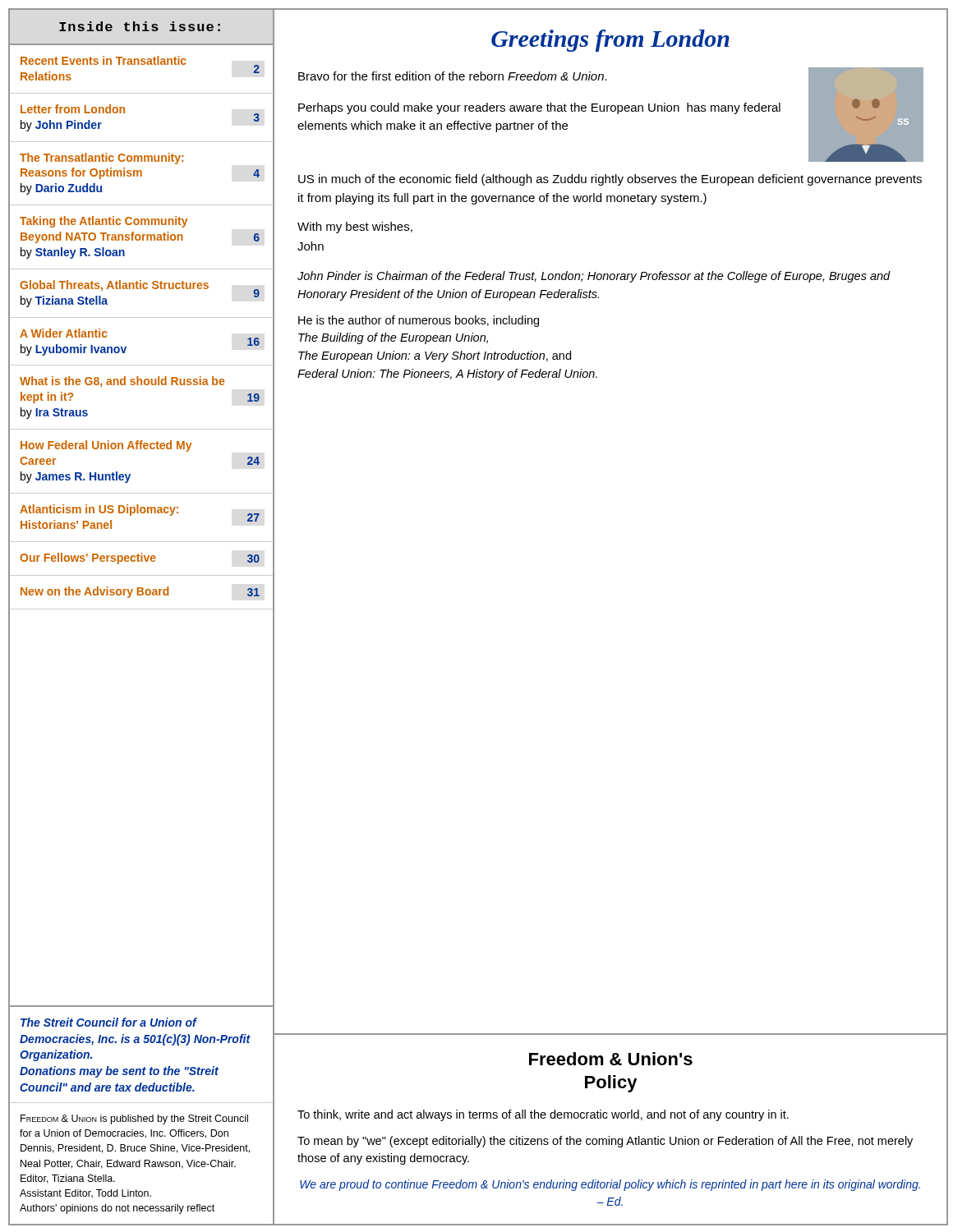
Task: Click on the region starting "US in much"
Action: (610, 188)
